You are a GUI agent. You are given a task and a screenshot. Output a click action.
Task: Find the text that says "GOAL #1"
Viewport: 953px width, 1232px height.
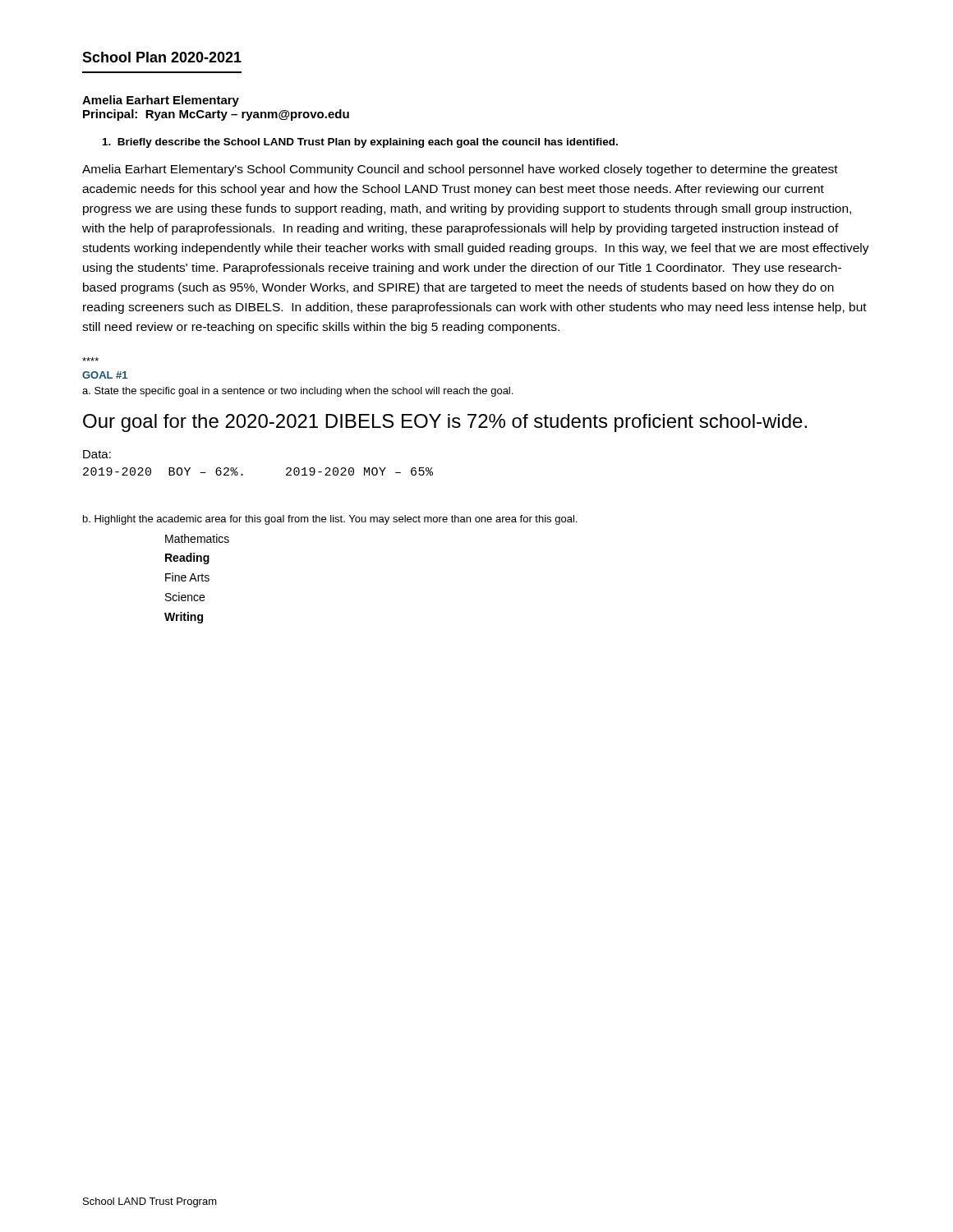pos(105,368)
